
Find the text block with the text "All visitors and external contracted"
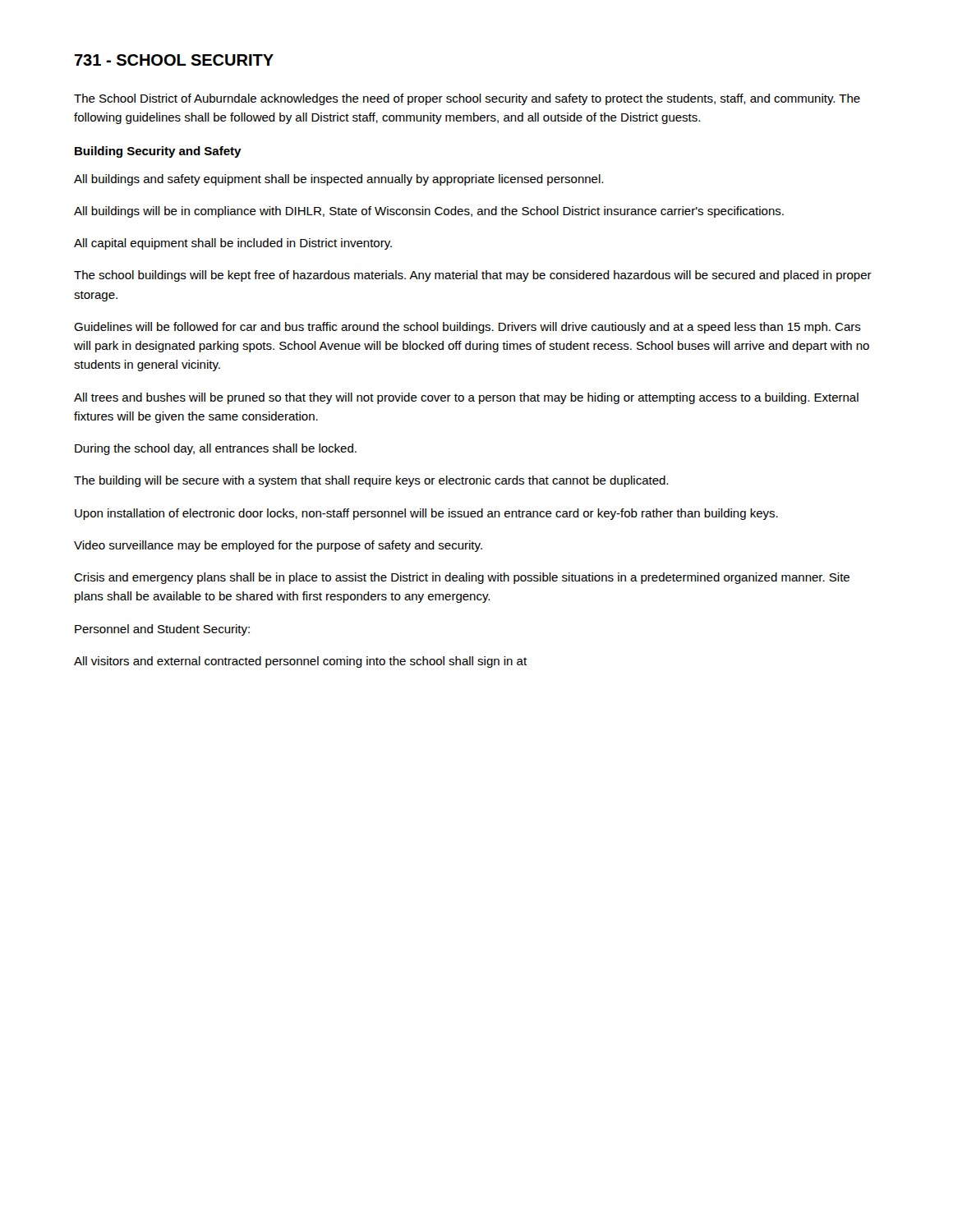click(300, 661)
